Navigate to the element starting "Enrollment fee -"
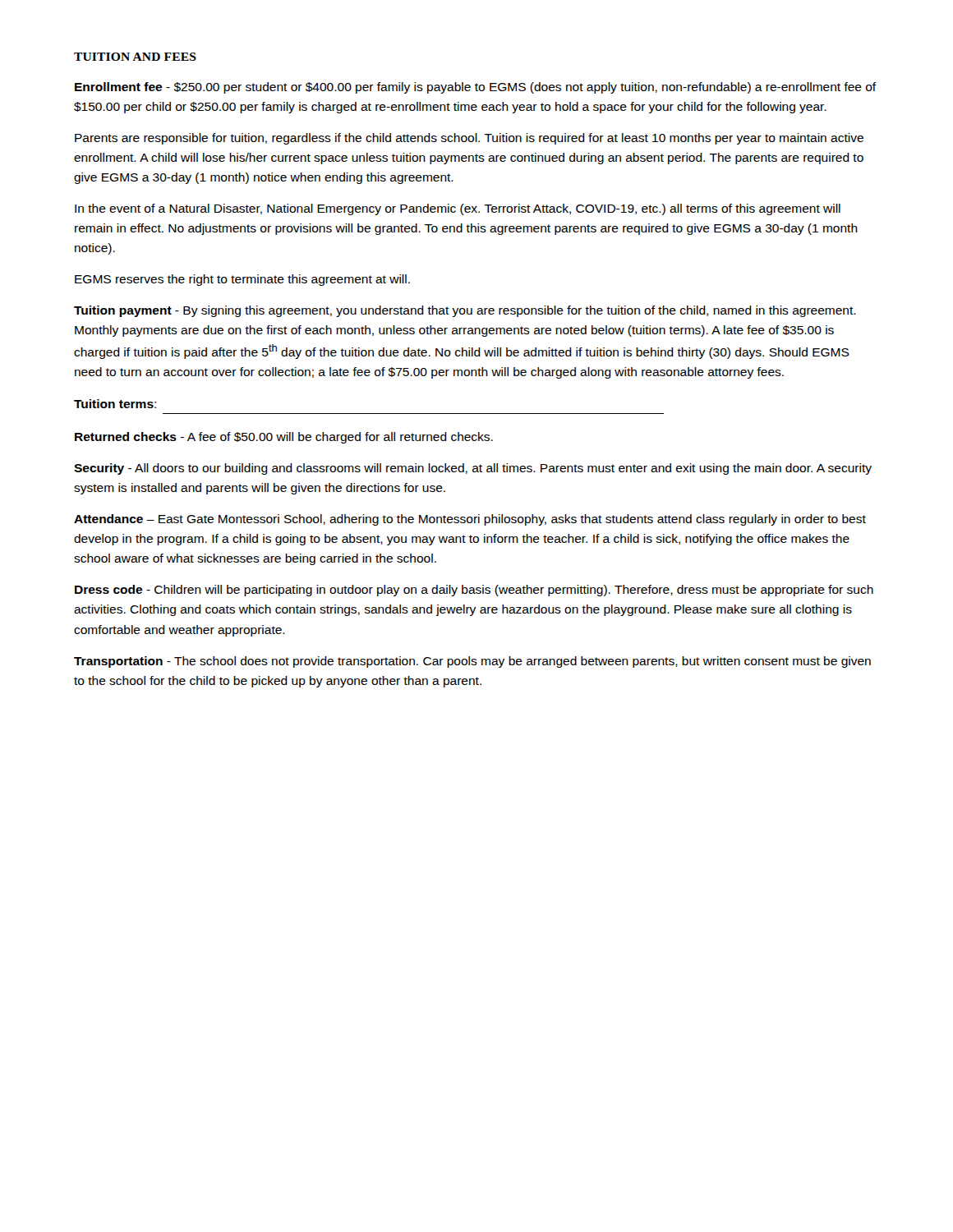Screen dimensions: 1232x953 click(475, 97)
